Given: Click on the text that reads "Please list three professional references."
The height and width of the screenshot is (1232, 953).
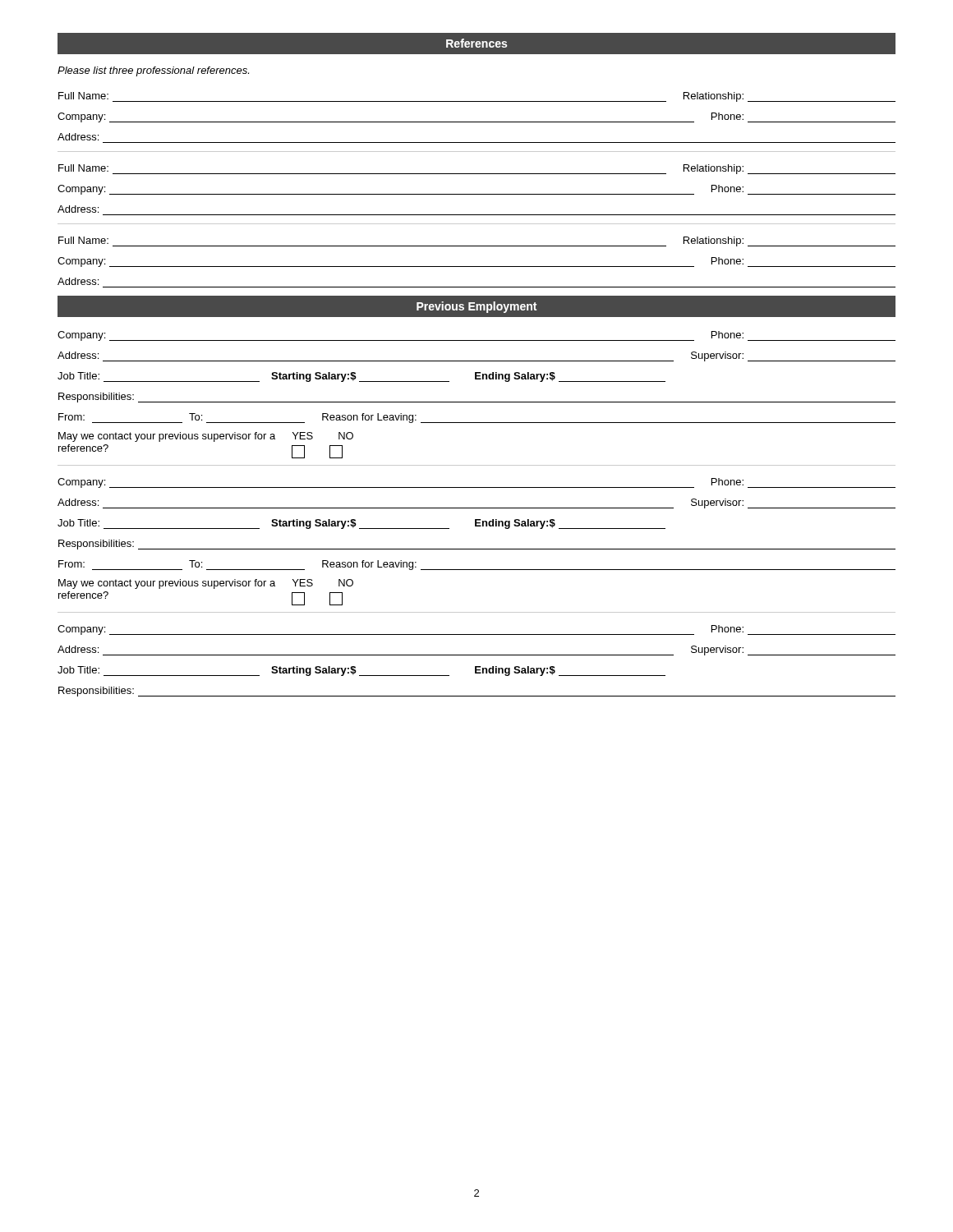Looking at the screenshot, I should pos(154,70).
